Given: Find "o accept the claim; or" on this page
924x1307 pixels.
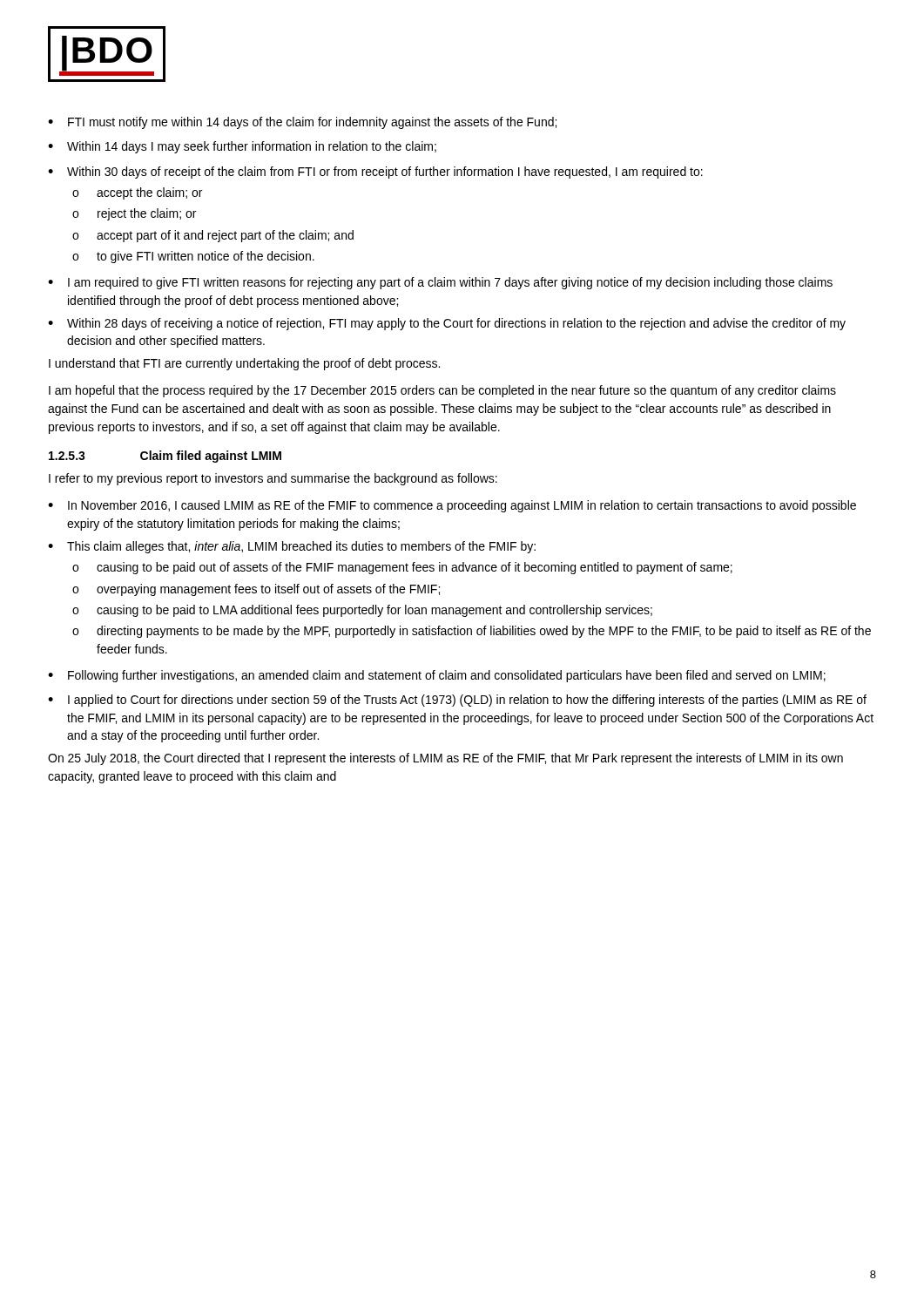Looking at the screenshot, I should tap(137, 193).
